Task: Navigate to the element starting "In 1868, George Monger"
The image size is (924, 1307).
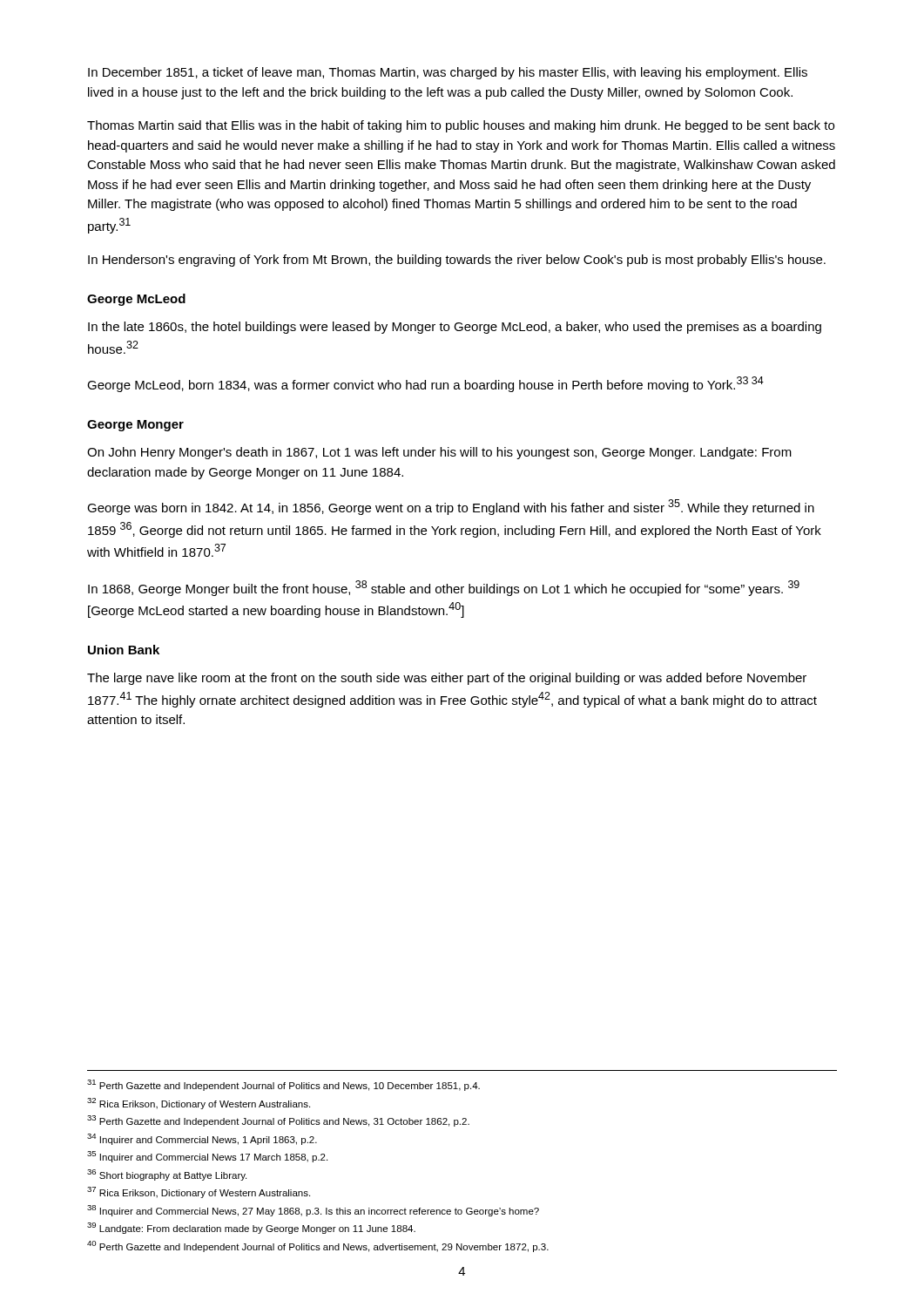Action: 443,598
